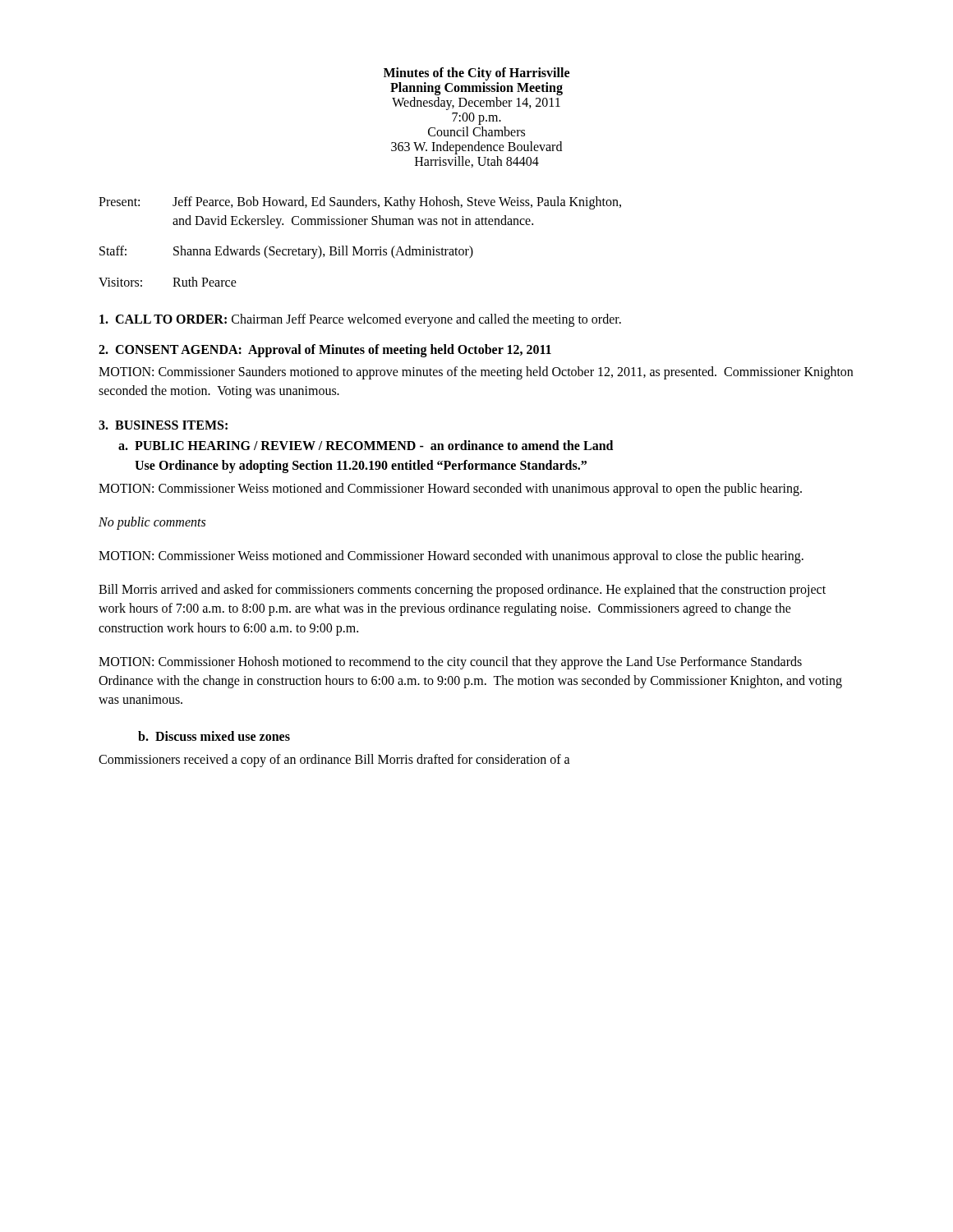Find the text starting "b. Discuss mixed use zones"
Screen dimensions: 1232x953
pos(214,737)
